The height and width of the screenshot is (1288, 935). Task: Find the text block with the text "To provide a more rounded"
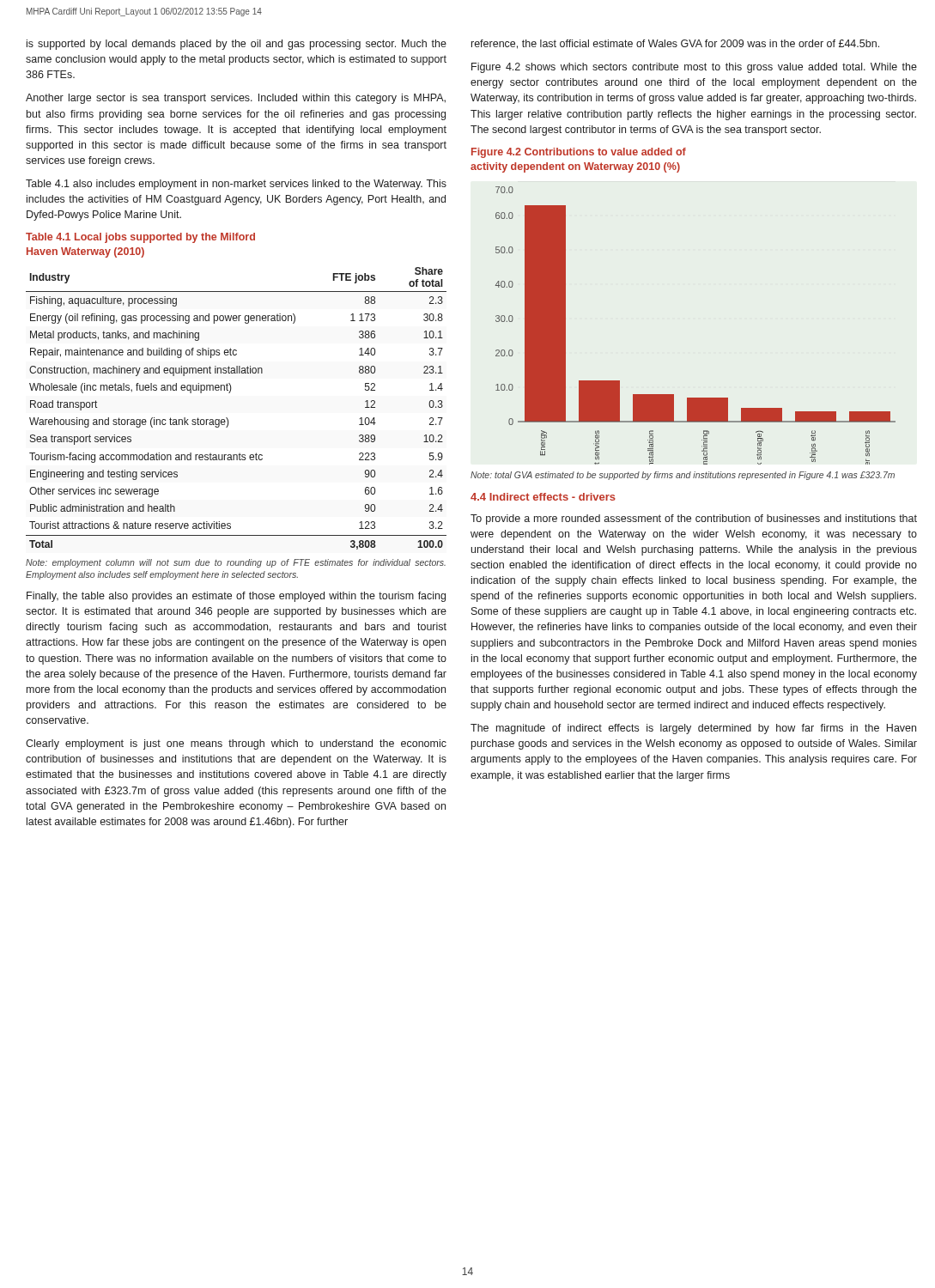(694, 647)
